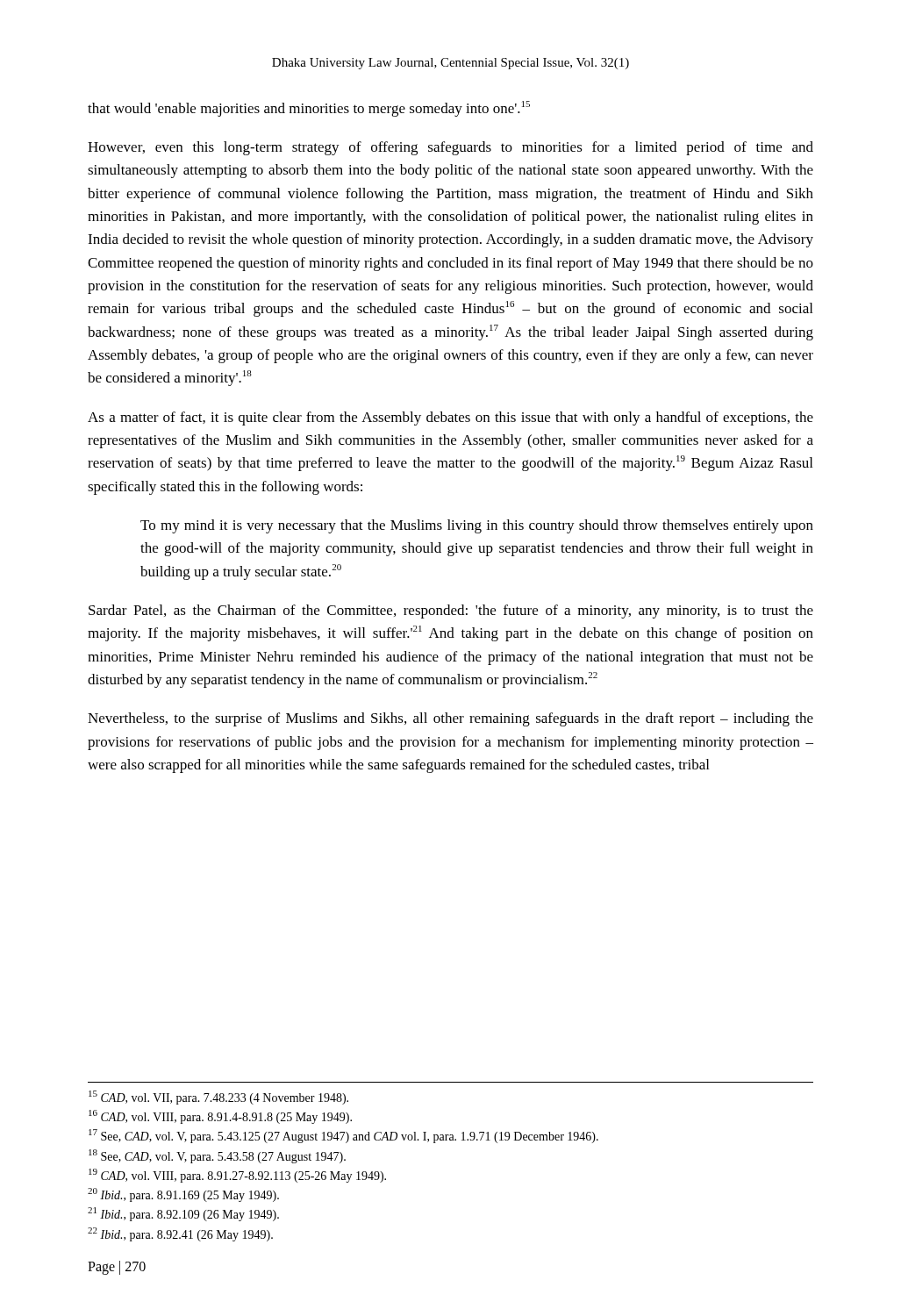Find the text starting "17 See, CAD, vol. V, para. 5.43.125"

click(x=343, y=1136)
